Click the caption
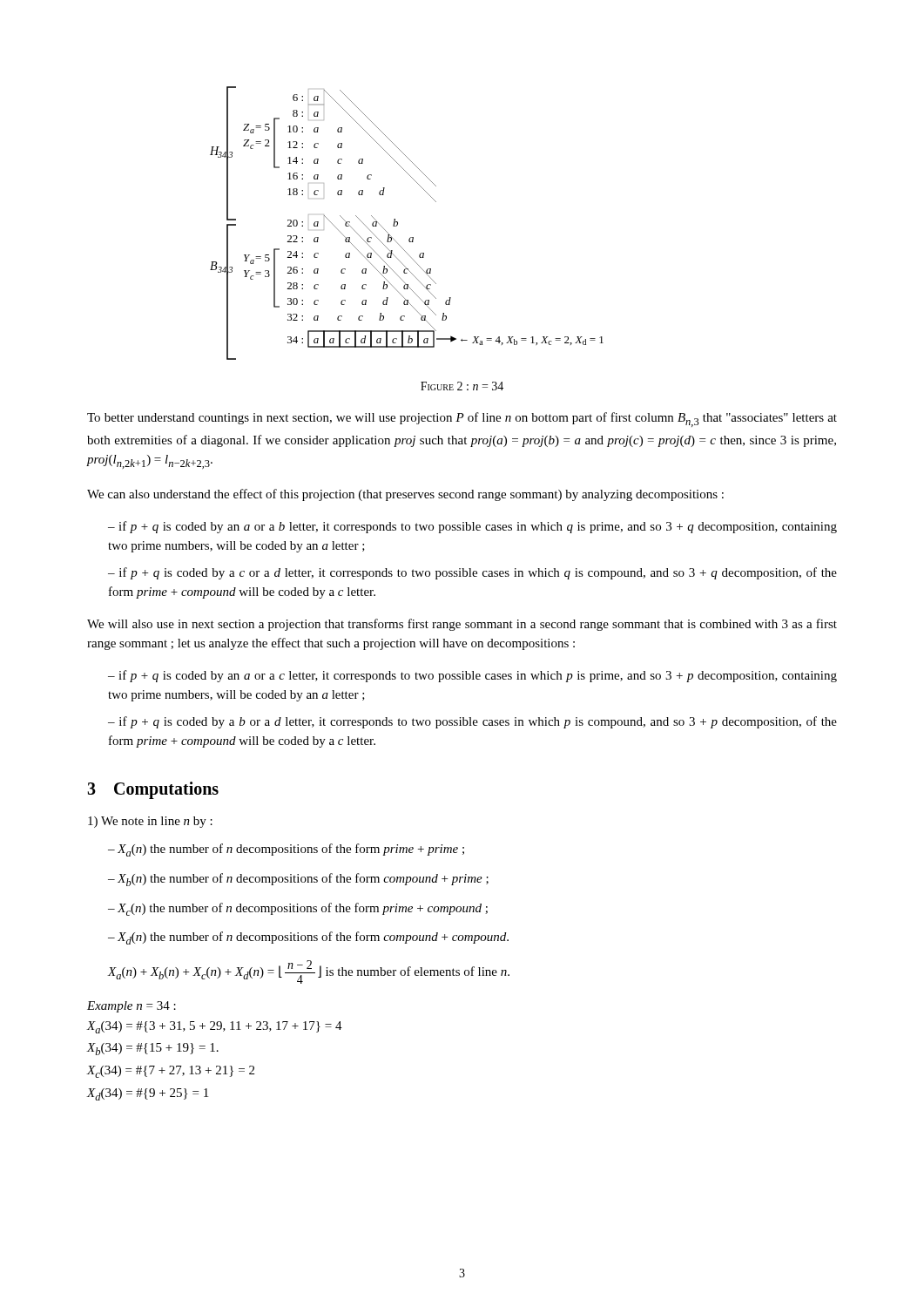Viewport: 924px width, 1307px height. [462, 386]
